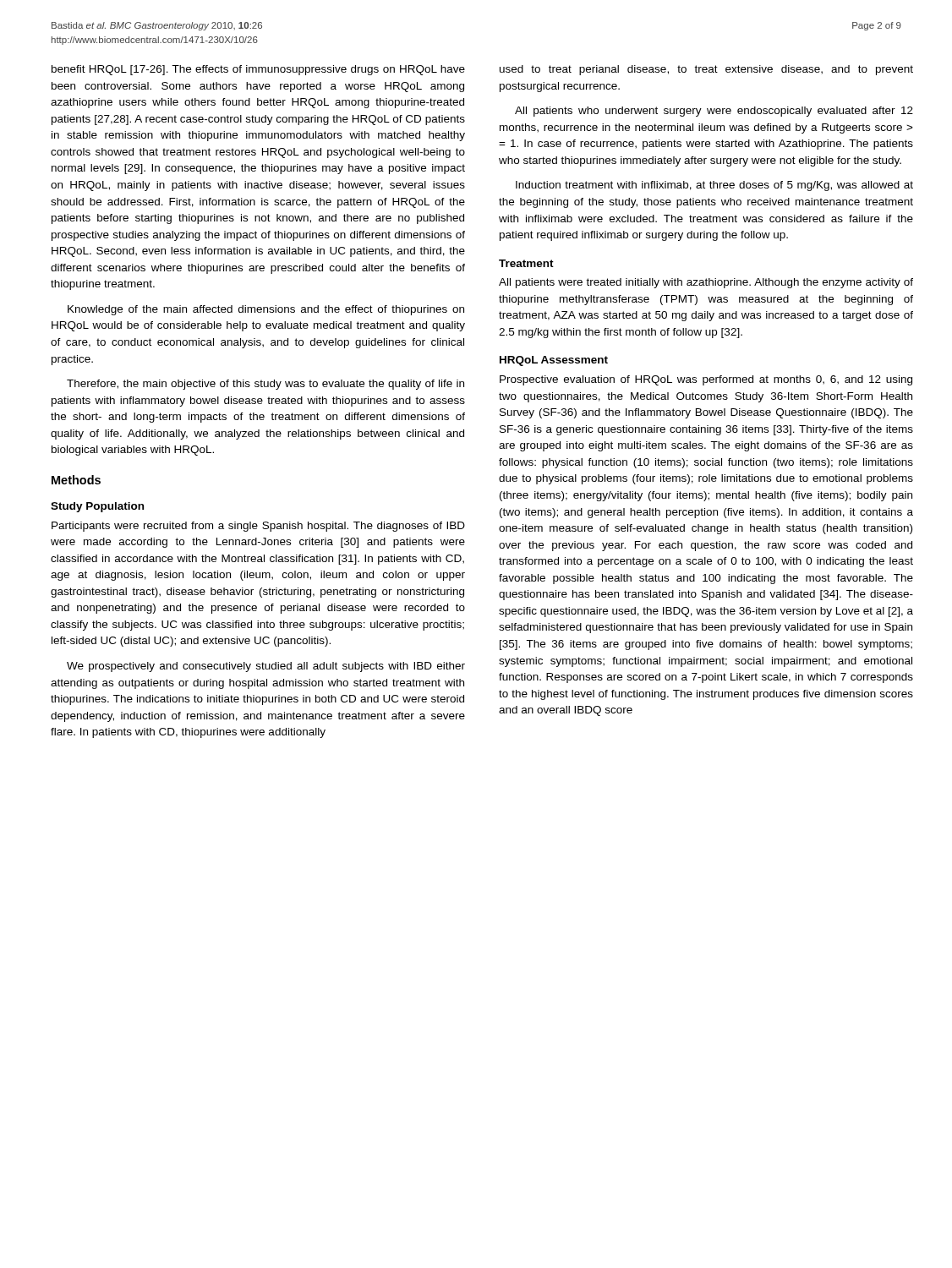The width and height of the screenshot is (952, 1268).
Task: Select the passage starting "Participants were recruited from"
Action: (x=258, y=583)
